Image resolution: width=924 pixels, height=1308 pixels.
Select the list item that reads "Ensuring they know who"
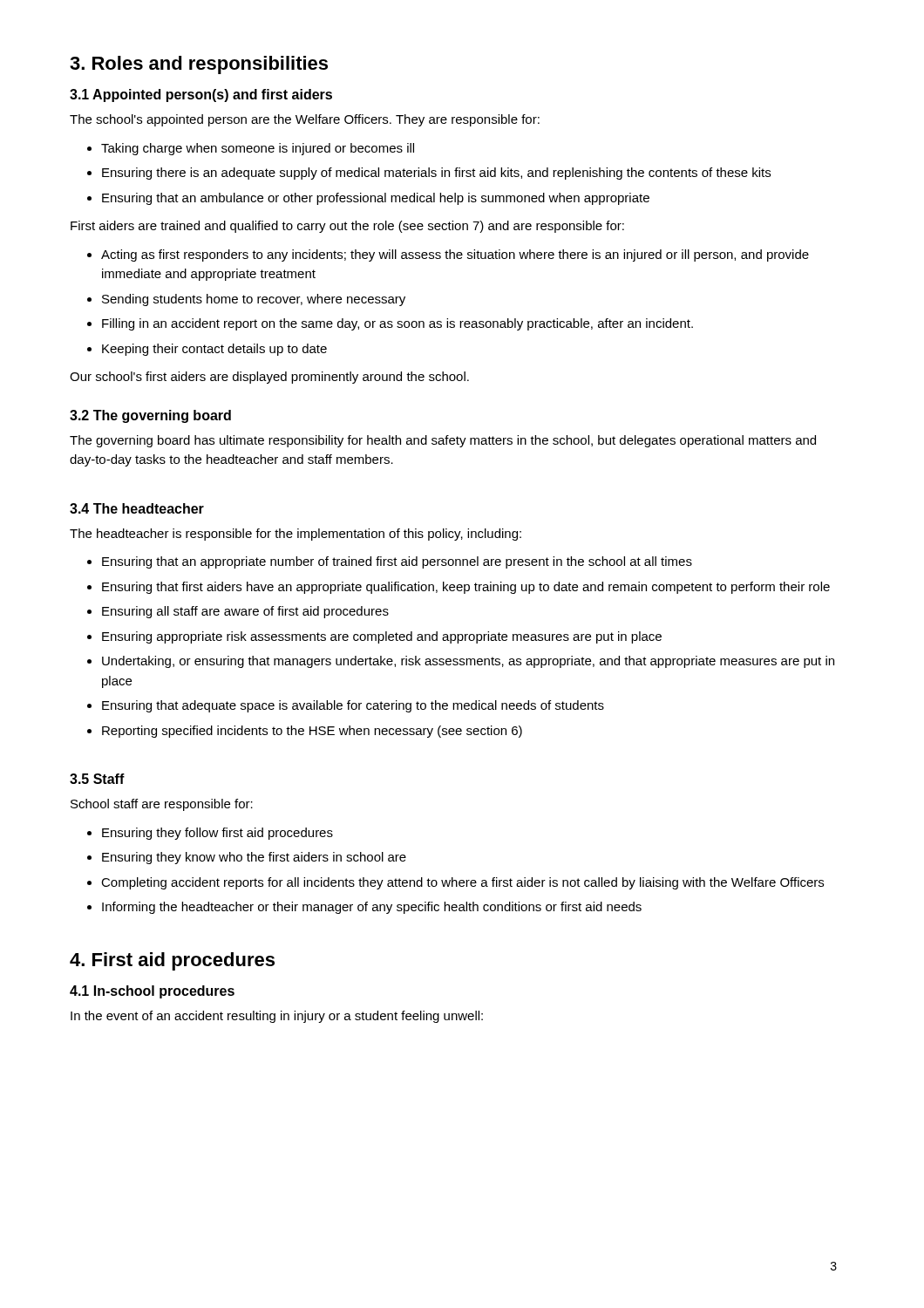(x=254, y=857)
